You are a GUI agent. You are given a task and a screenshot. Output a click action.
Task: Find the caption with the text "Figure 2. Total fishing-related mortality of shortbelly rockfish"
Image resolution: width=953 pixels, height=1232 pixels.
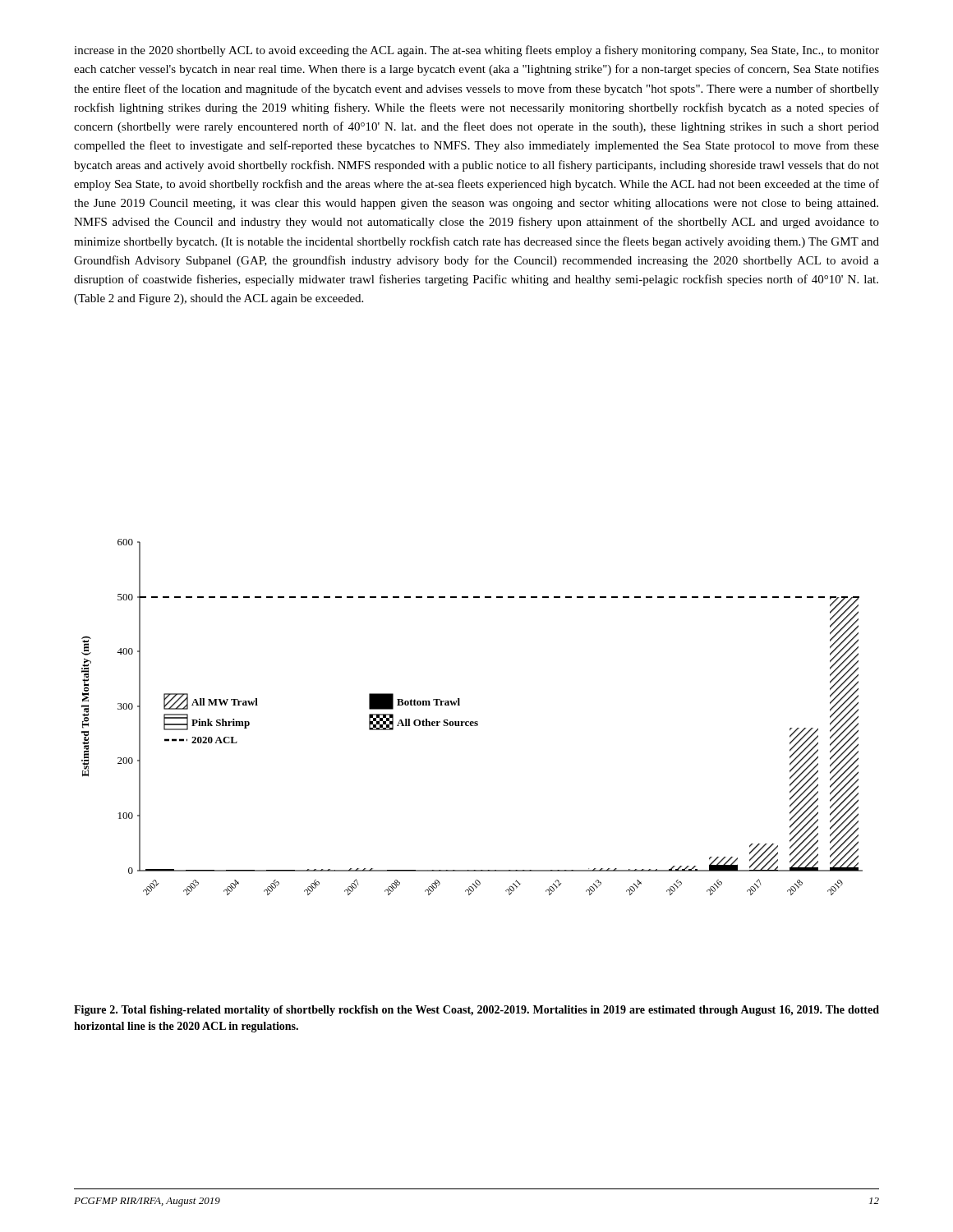[x=476, y=1018]
